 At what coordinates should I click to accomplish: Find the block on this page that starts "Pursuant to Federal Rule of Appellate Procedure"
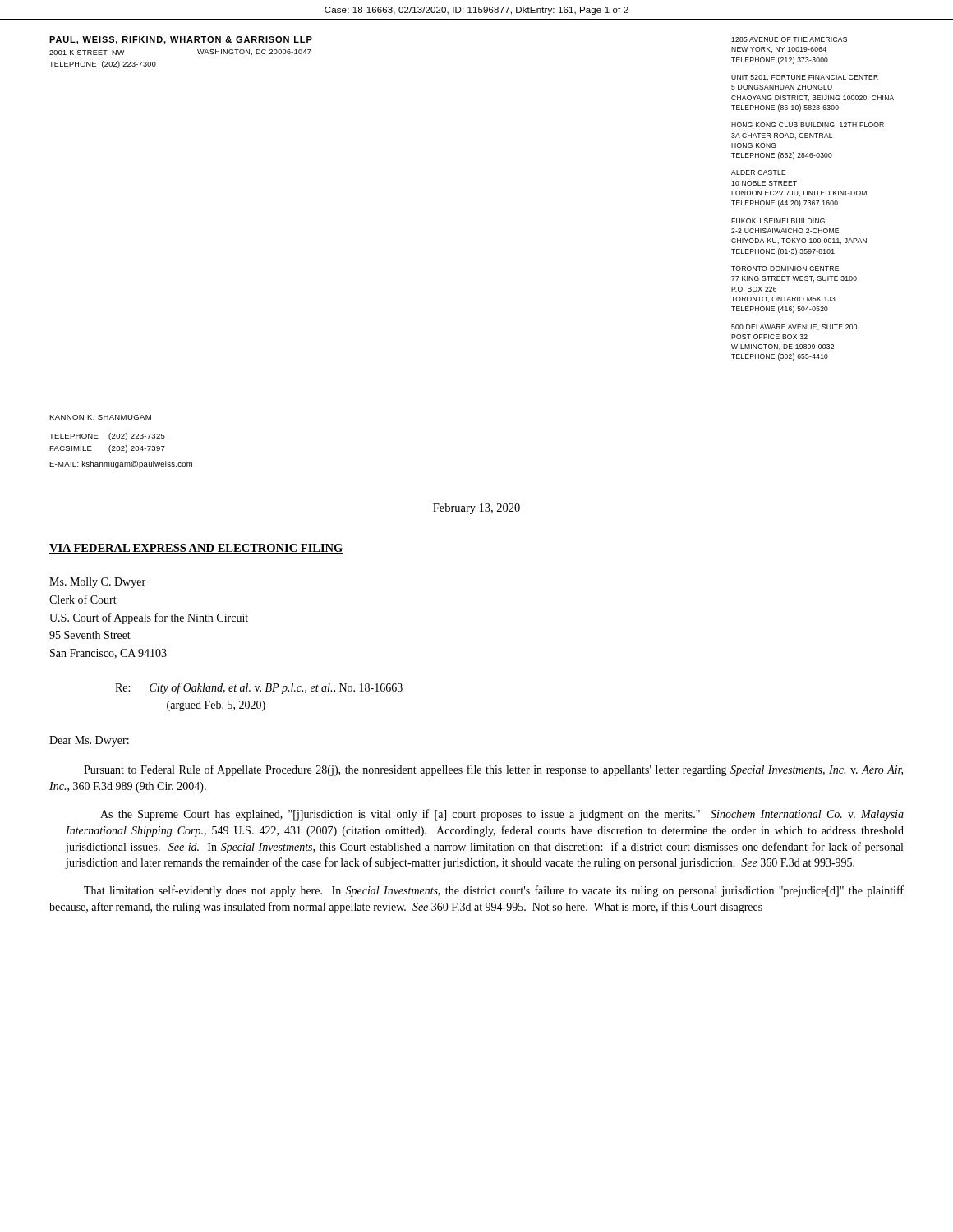click(476, 778)
